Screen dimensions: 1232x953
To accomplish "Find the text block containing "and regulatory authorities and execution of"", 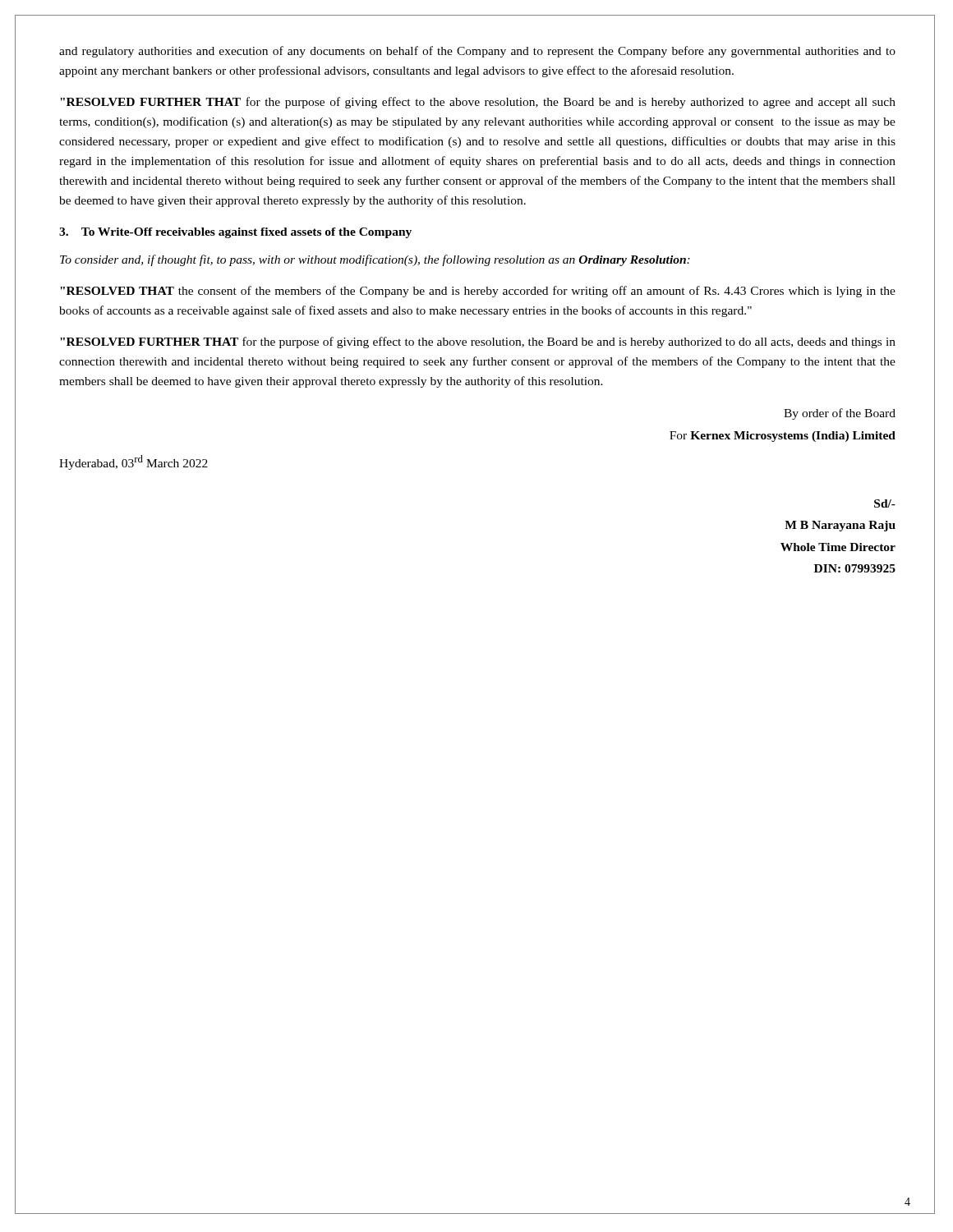I will pos(477,61).
